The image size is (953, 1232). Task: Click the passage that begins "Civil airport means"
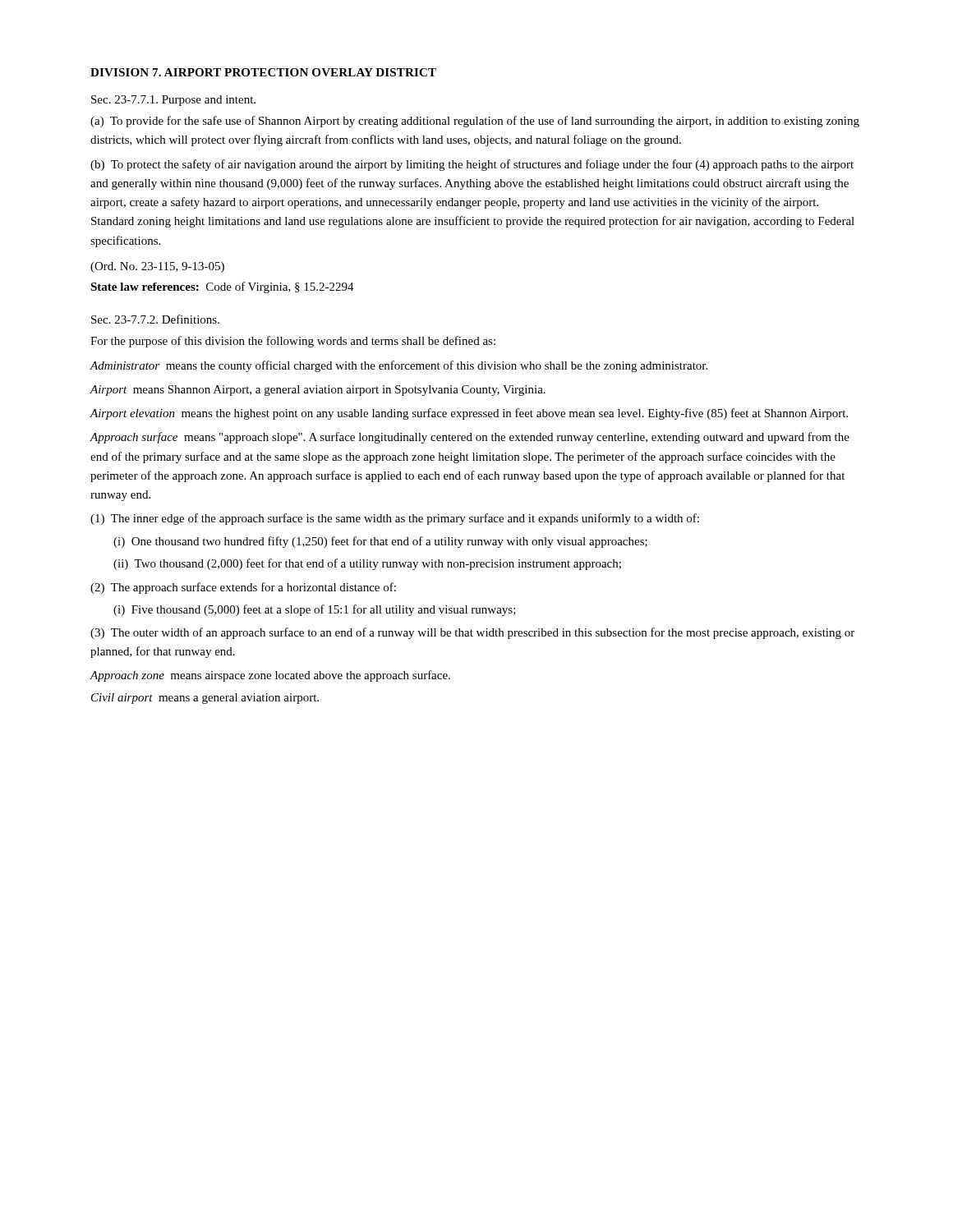[205, 697]
